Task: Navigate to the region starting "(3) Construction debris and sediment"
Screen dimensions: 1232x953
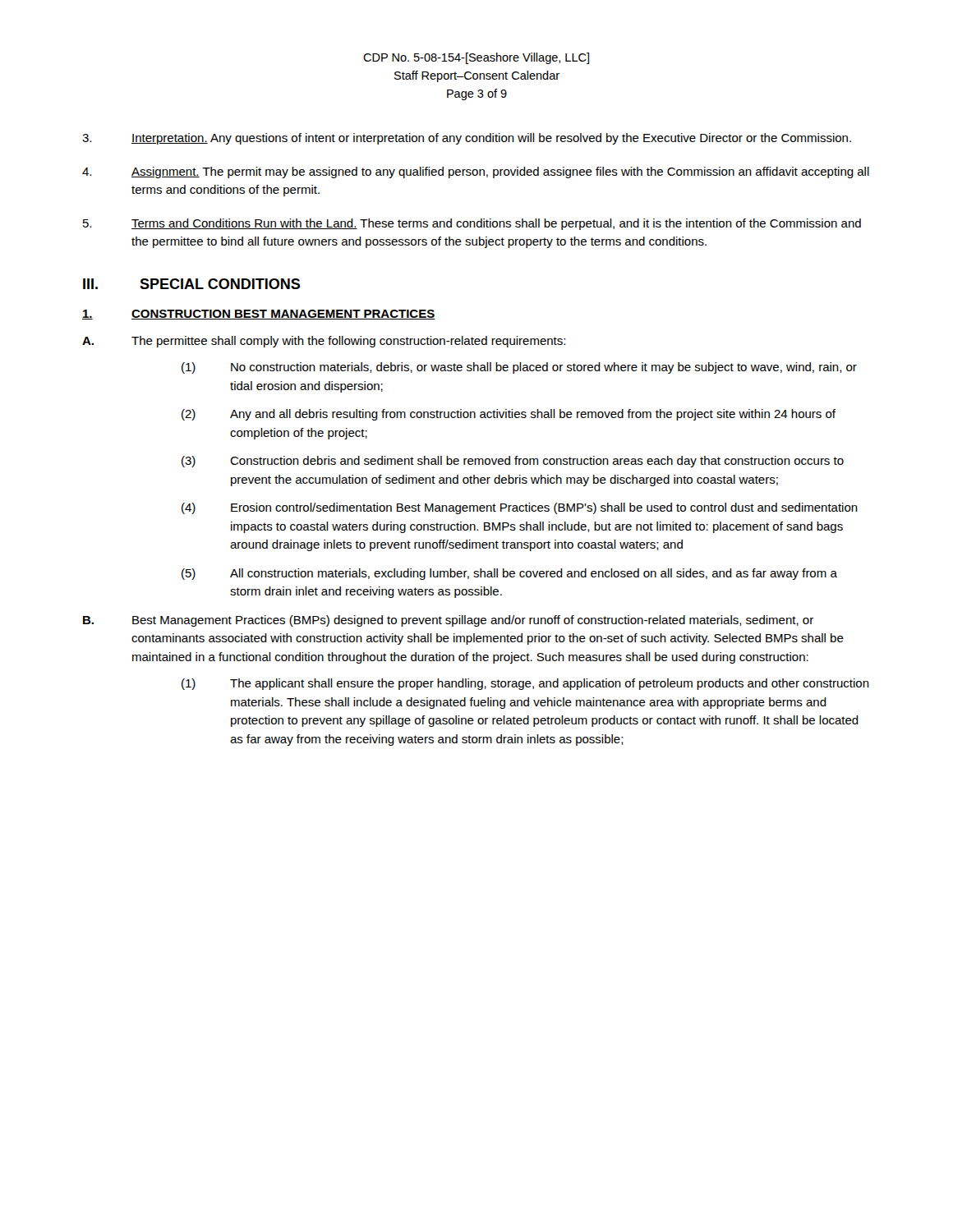Action: [526, 470]
